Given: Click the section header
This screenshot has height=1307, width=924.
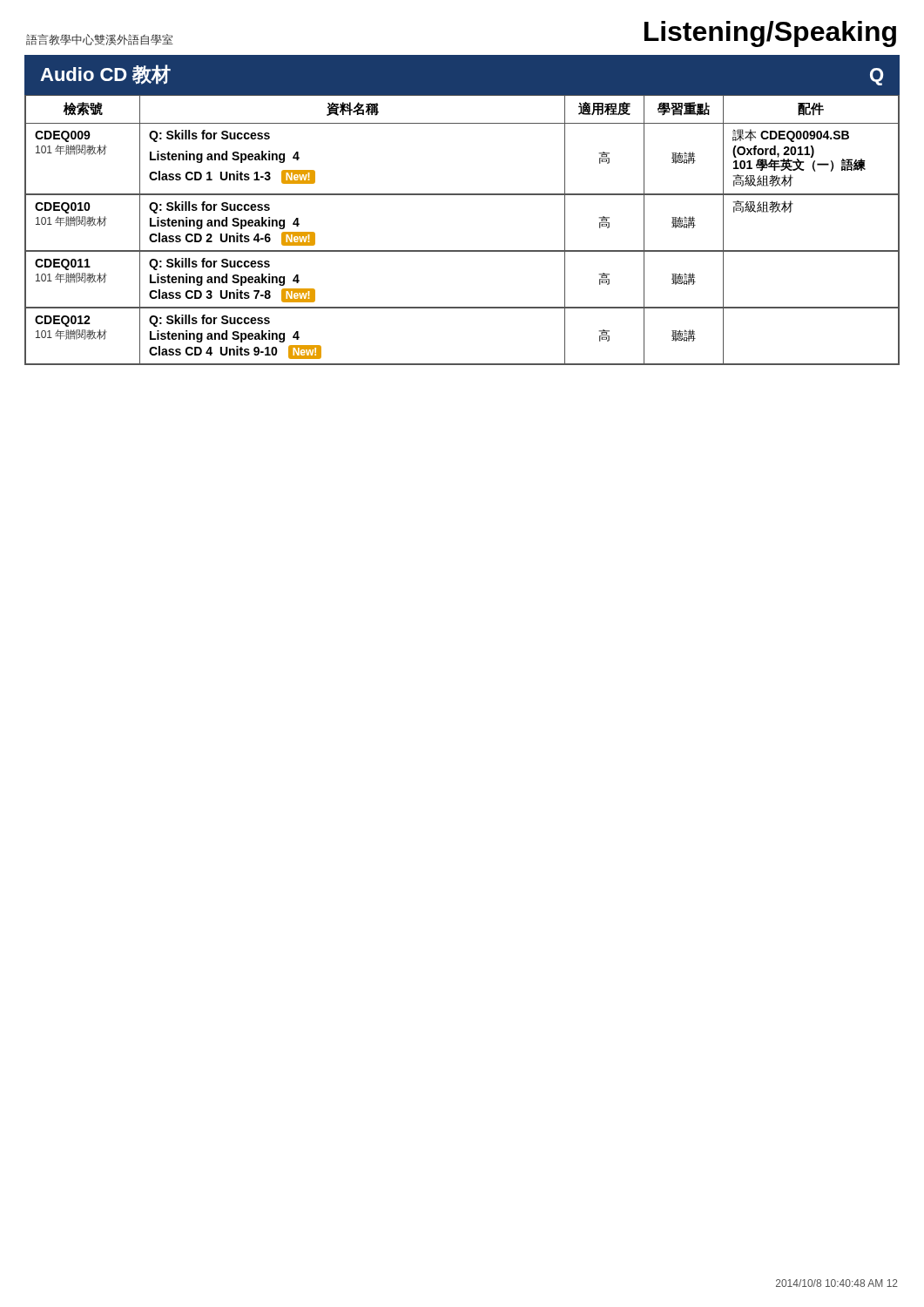Looking at the screenshot, I should pos(462,75).
